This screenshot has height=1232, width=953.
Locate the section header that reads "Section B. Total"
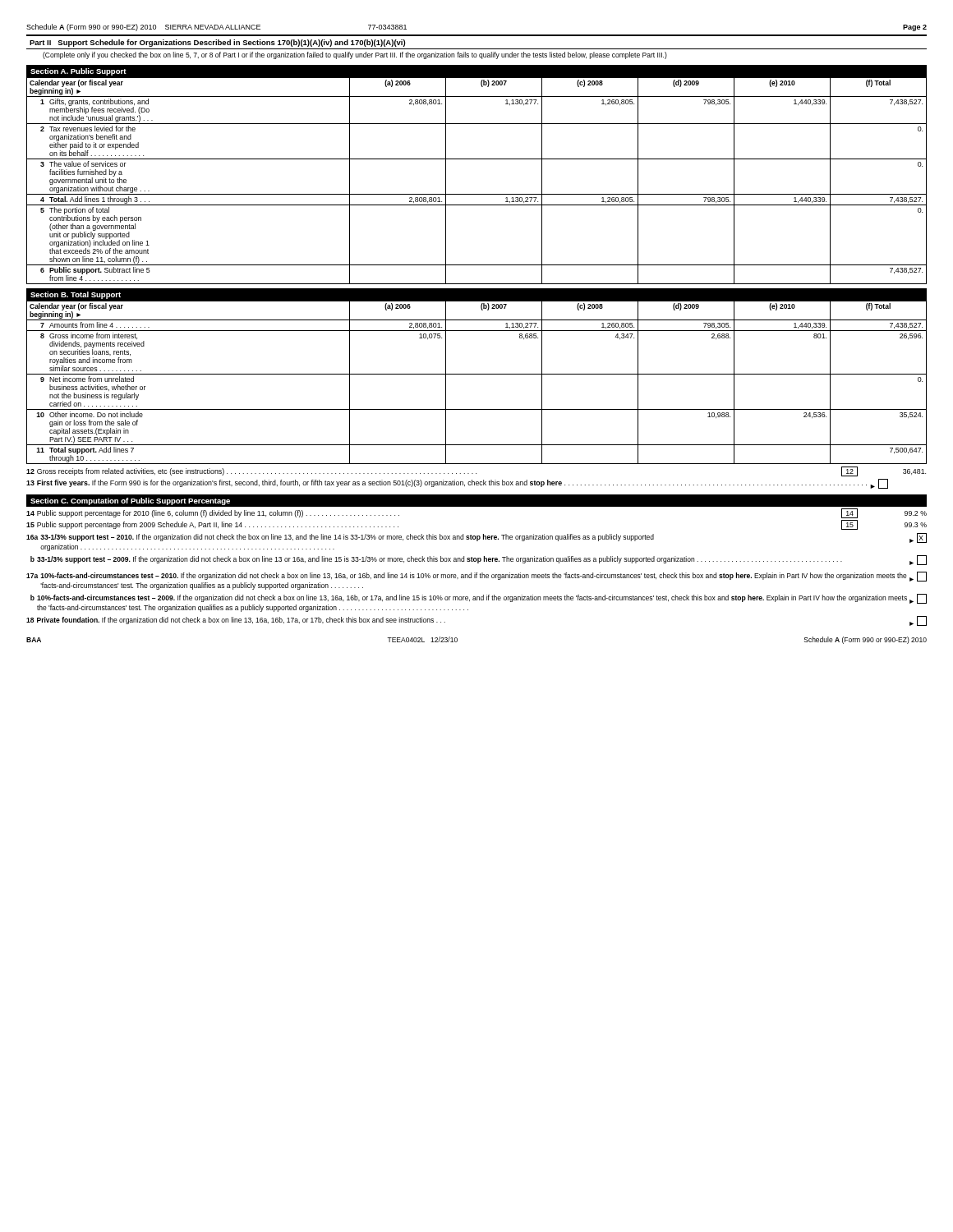click(x=76, y=295)
